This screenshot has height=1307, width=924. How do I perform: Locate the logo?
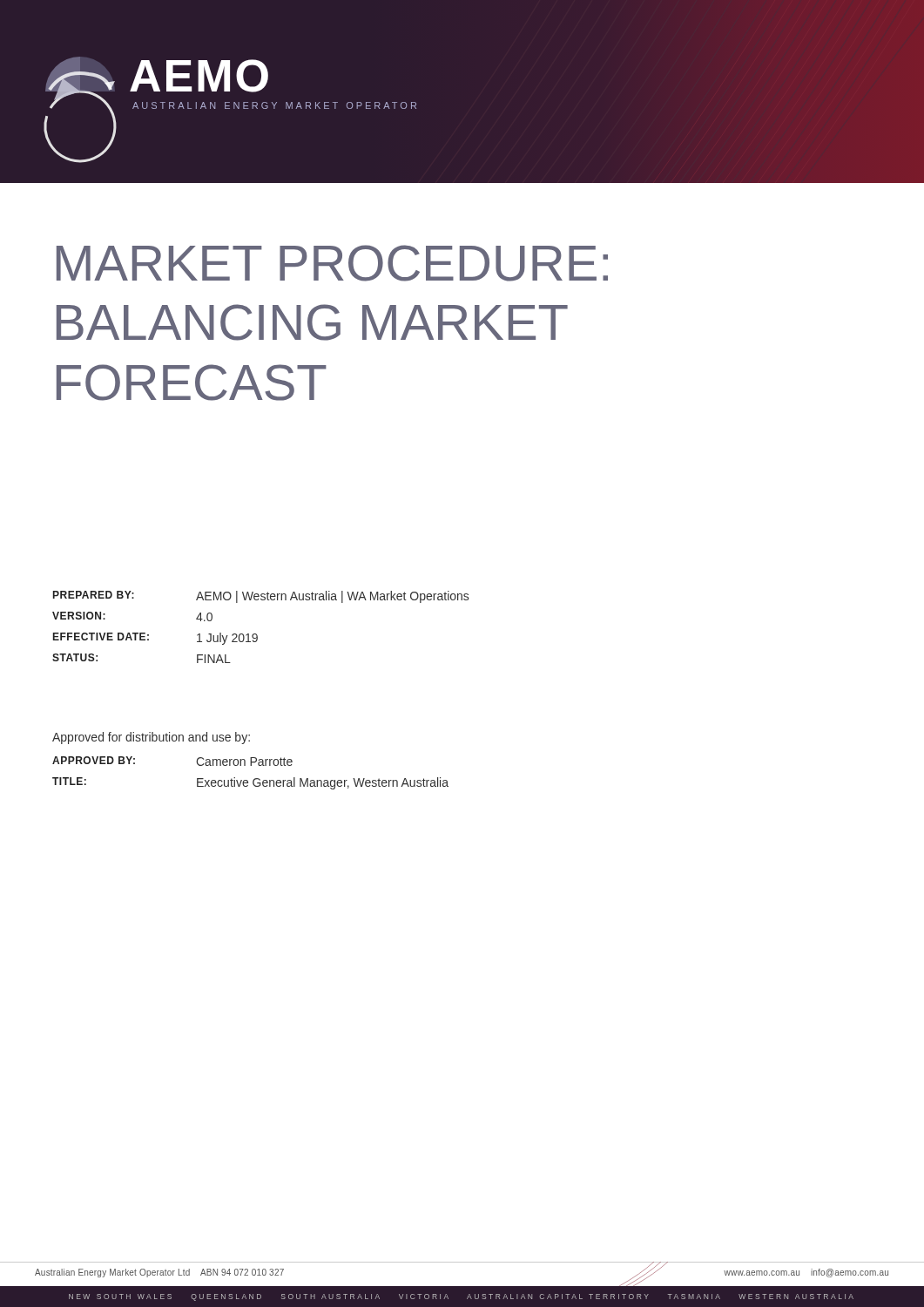[462, 91]
